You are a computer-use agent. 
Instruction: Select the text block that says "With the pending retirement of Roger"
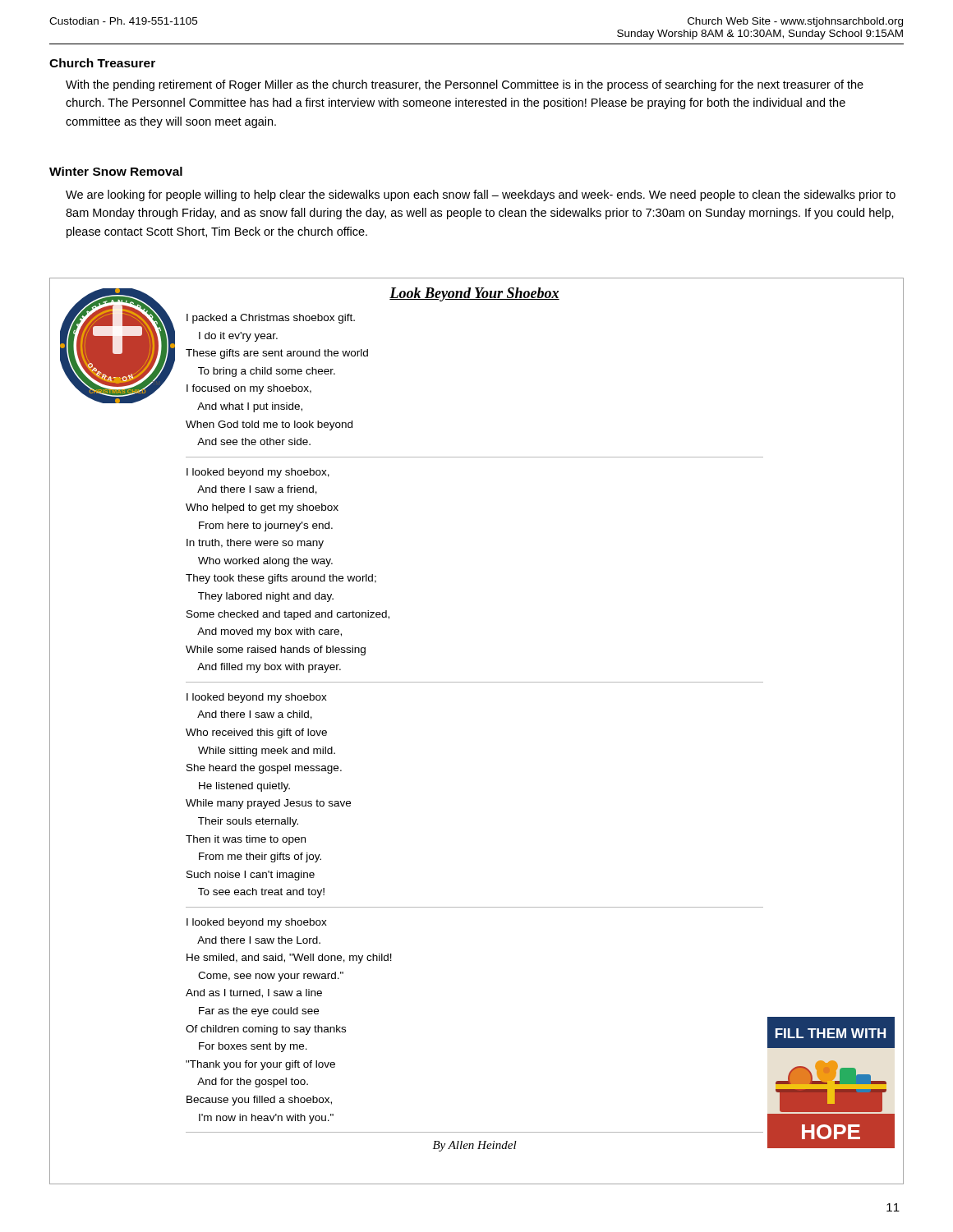coord(465,103)
